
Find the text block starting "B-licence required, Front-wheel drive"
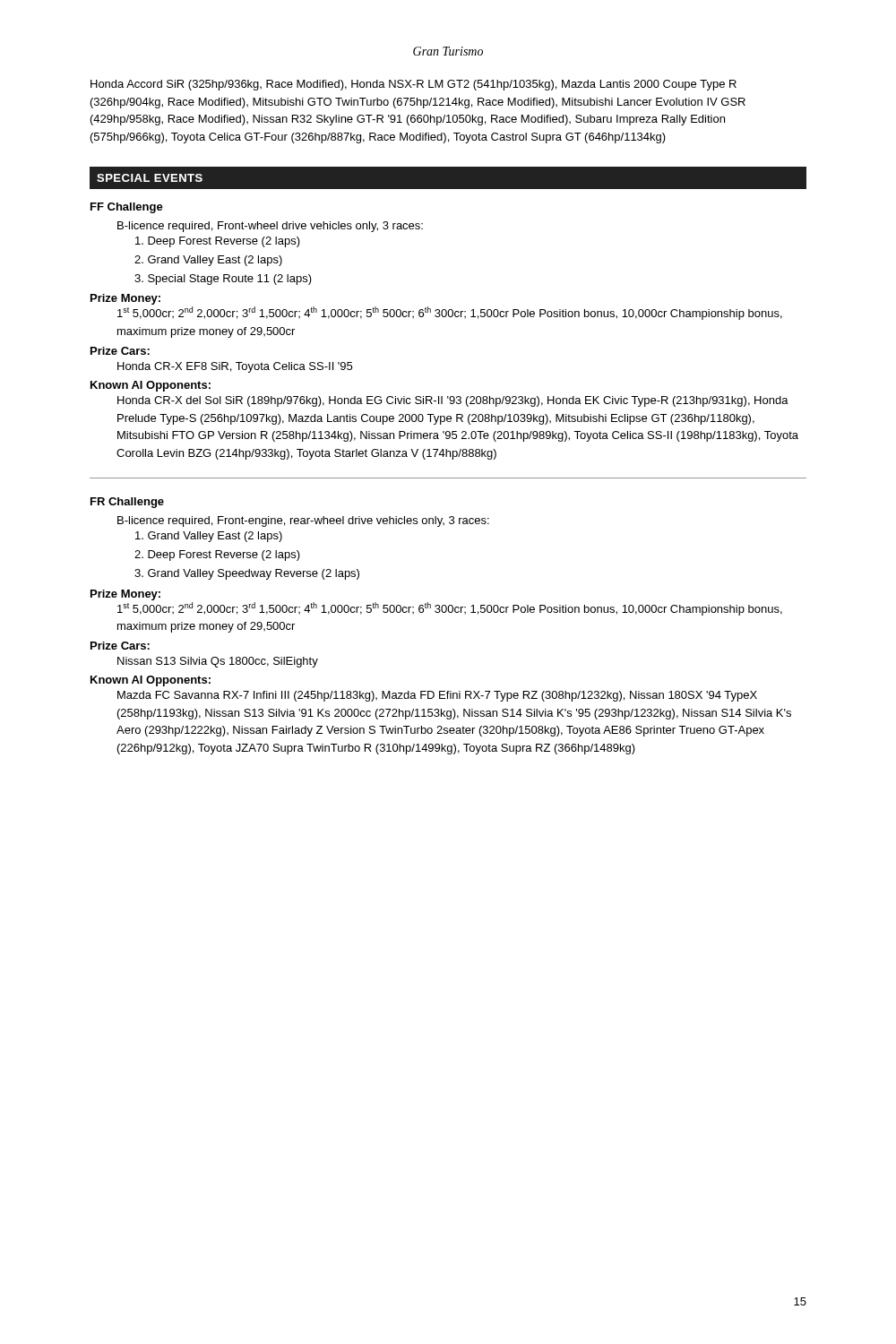tap(270, 225)
